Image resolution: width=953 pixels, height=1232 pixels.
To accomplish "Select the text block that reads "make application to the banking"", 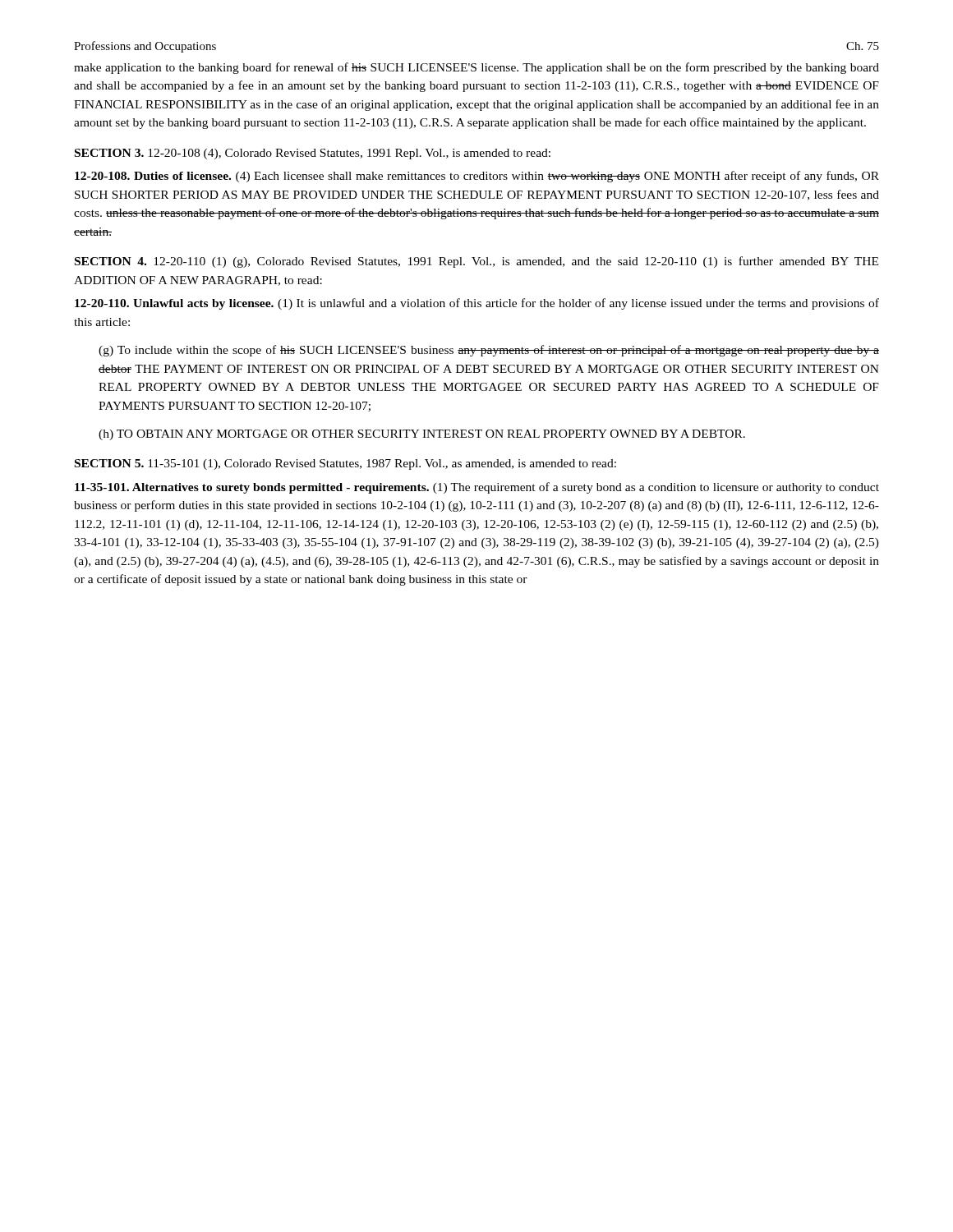I will pyautogui.click(x=476, y=95).
